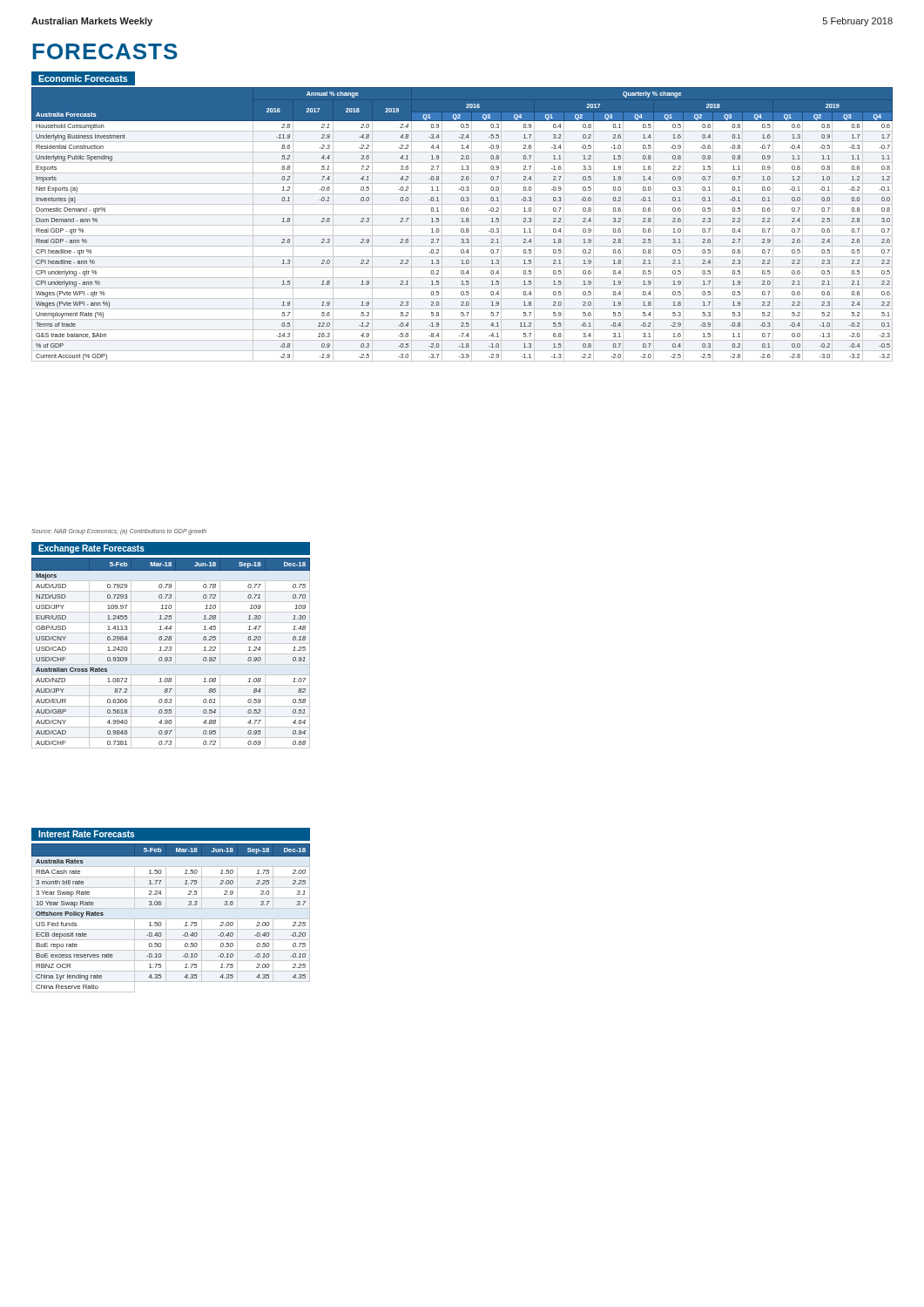Locate the section header with the text "Interest Rate Forecasts"
The height and width of the screenshot is (1307, 924).
tap(171, 834)
